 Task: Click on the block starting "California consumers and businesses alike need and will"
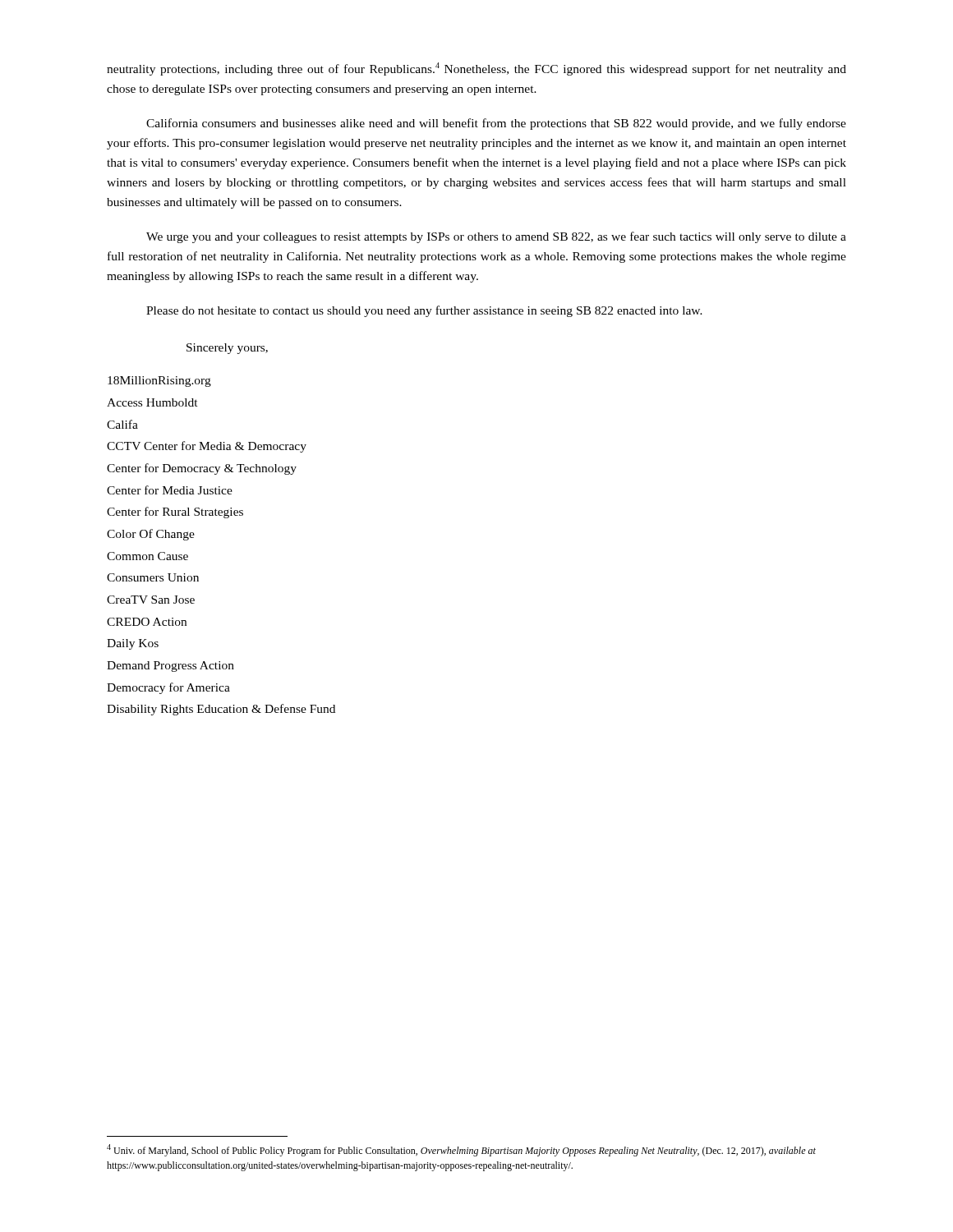476,162
